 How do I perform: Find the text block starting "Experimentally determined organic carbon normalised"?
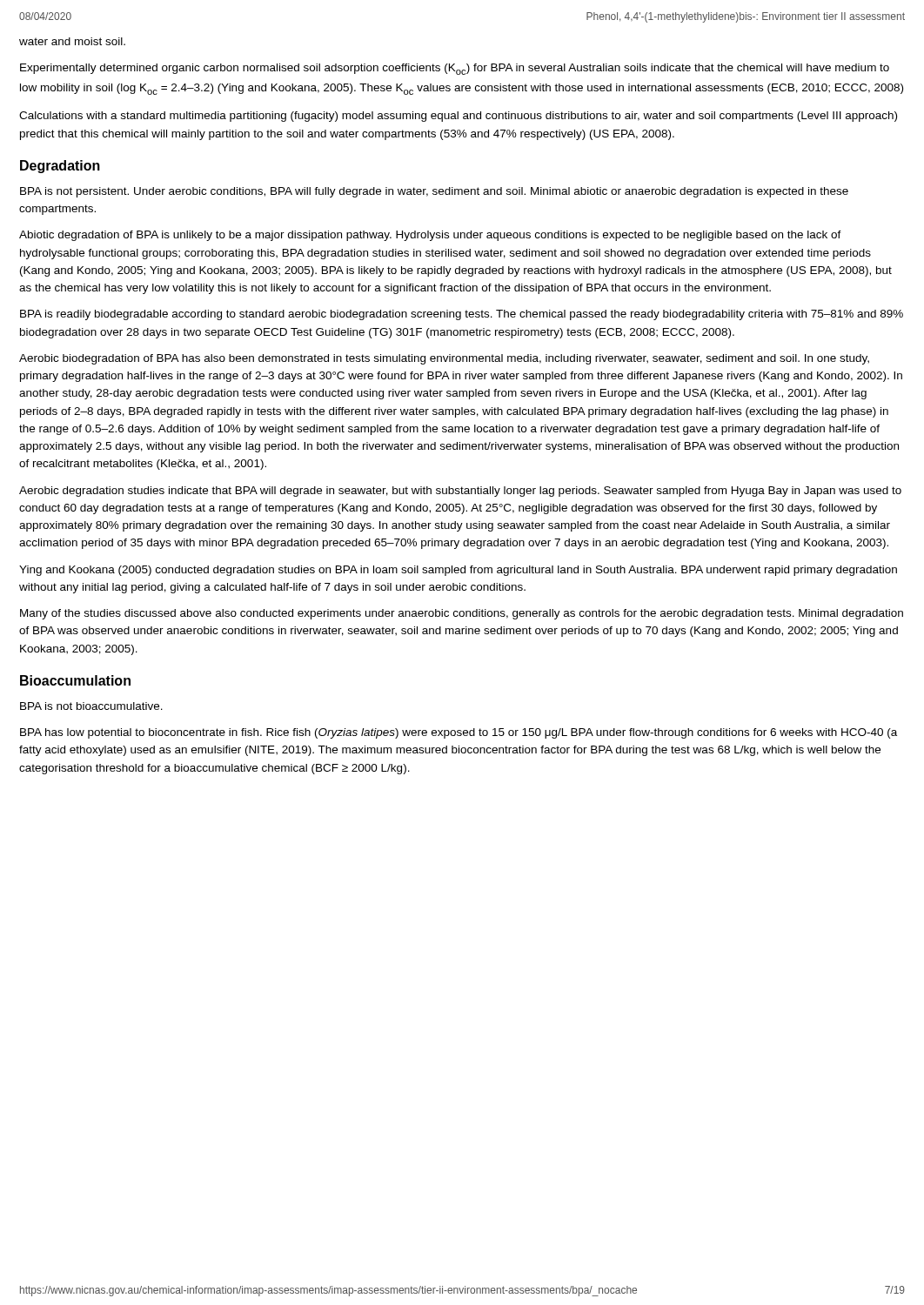coord(462,79)
